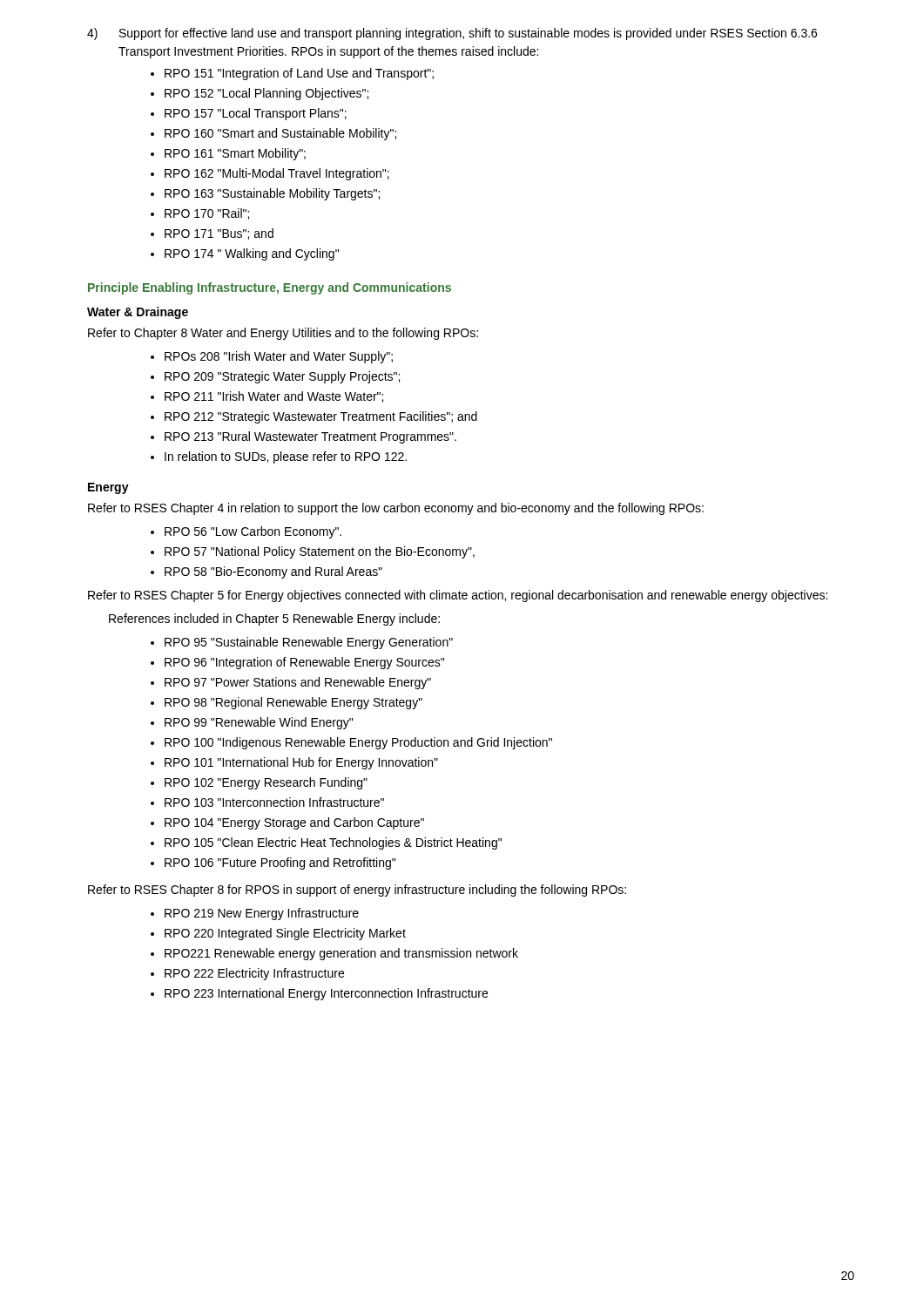Image resolution: width=924 pixels, height=1307 pixels.
Task: Find the block starting "4) Support for effective land use and"
Action: point(471,43)
